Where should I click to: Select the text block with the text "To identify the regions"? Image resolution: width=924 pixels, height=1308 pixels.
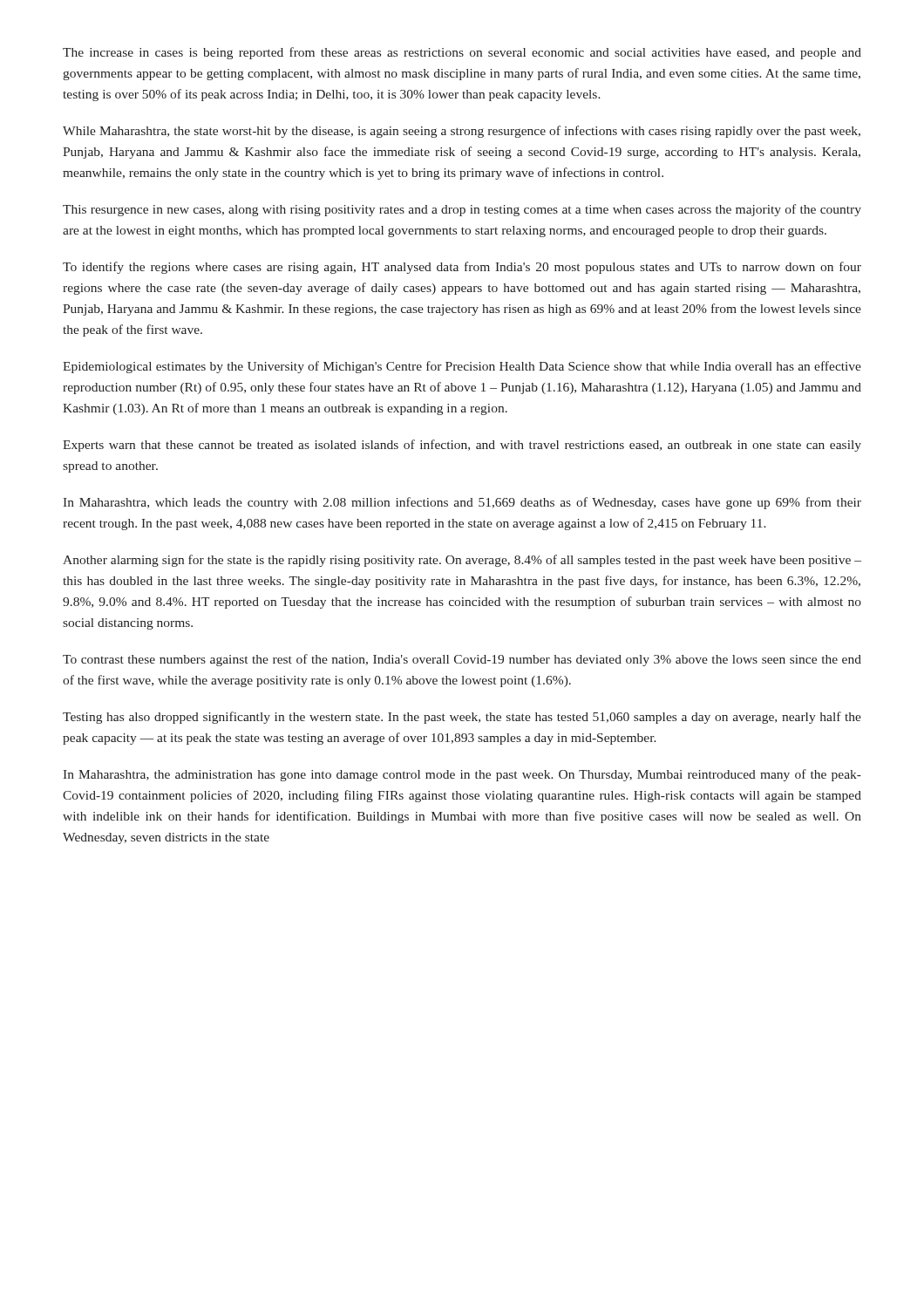(x=462, y=298)
